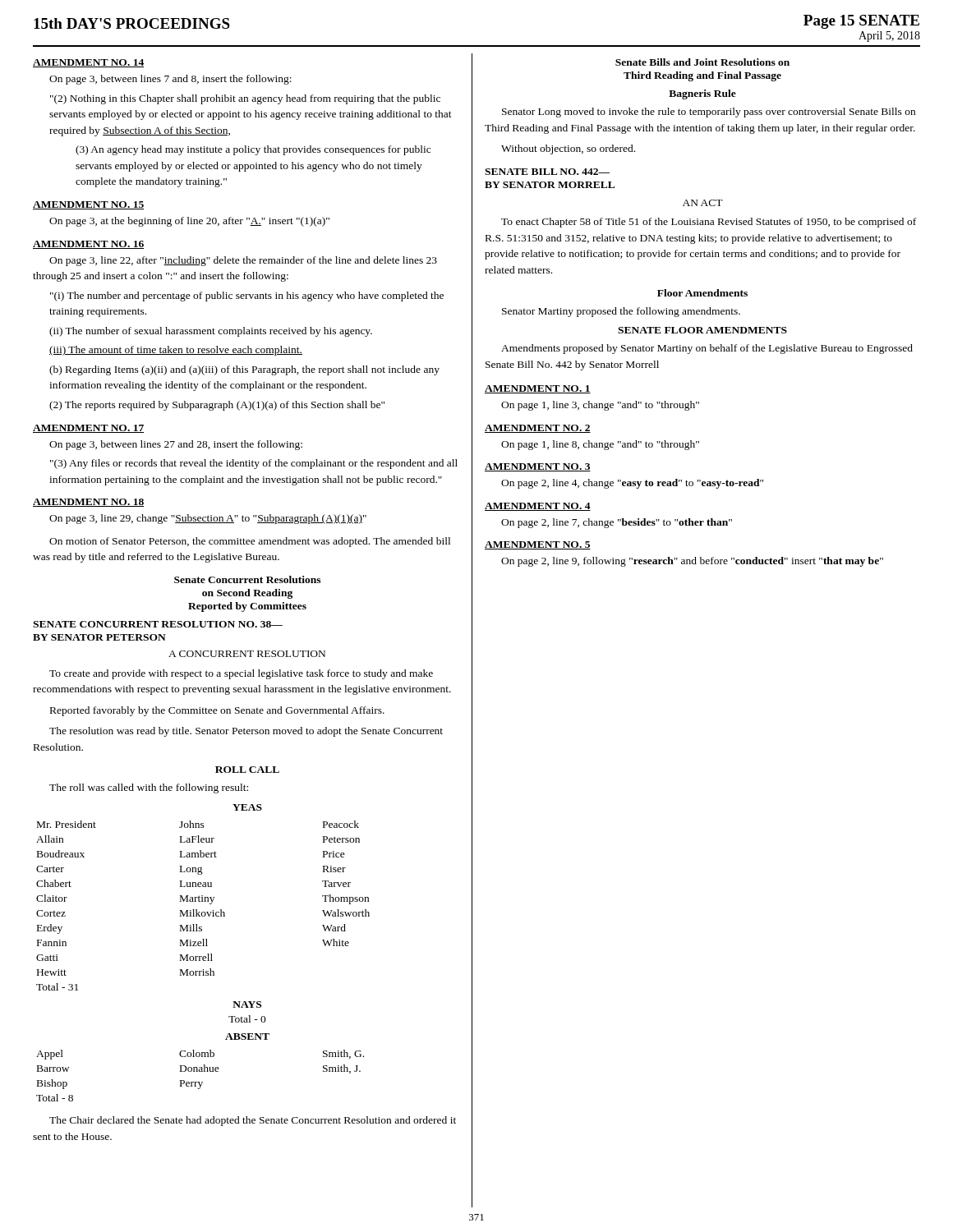Find the table that mentions "Smith, J."
Image resolution: width=953 pixels, height=1232 pixels.
247,1076
